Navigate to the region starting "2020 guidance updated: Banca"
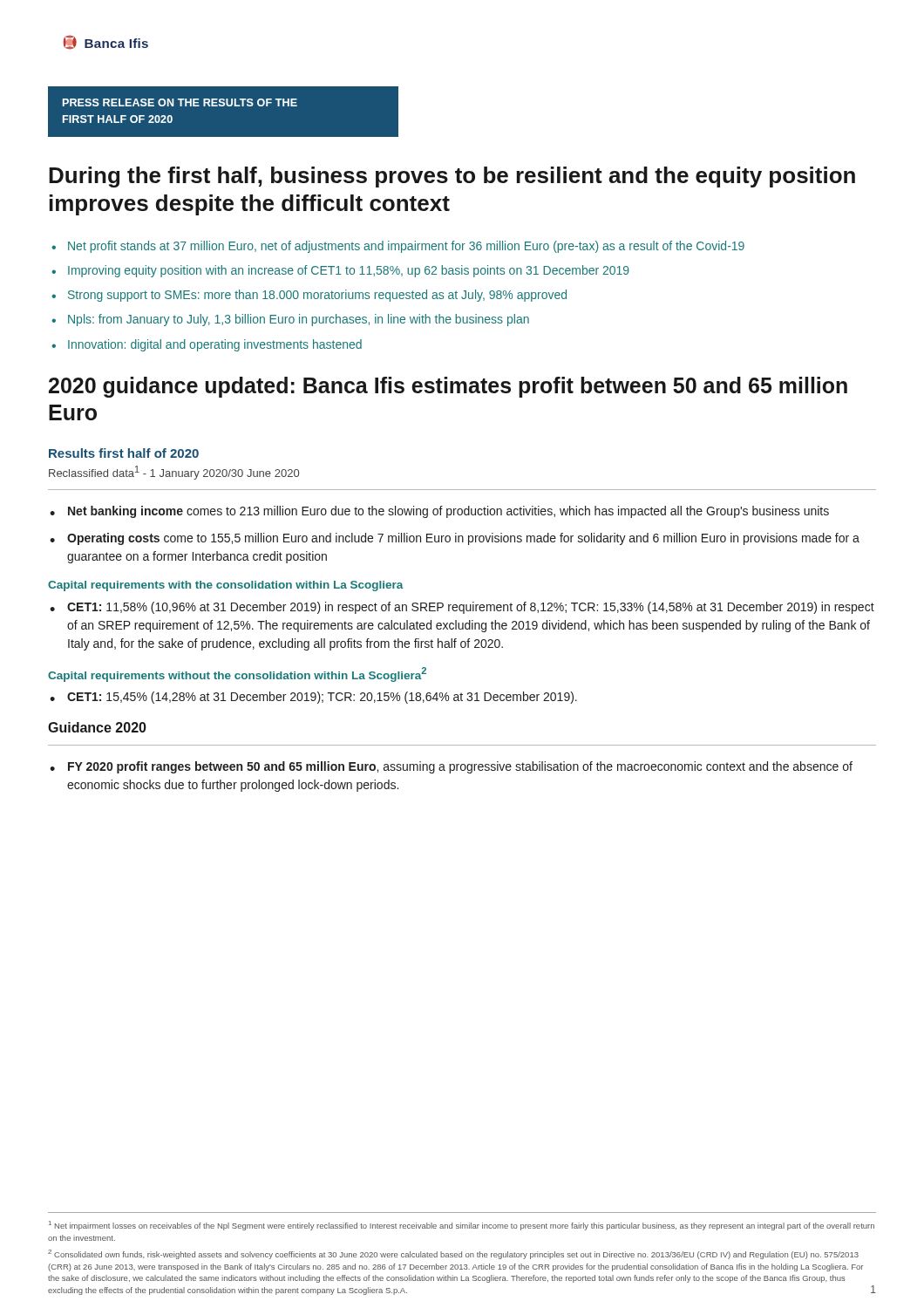 [448, 399]
